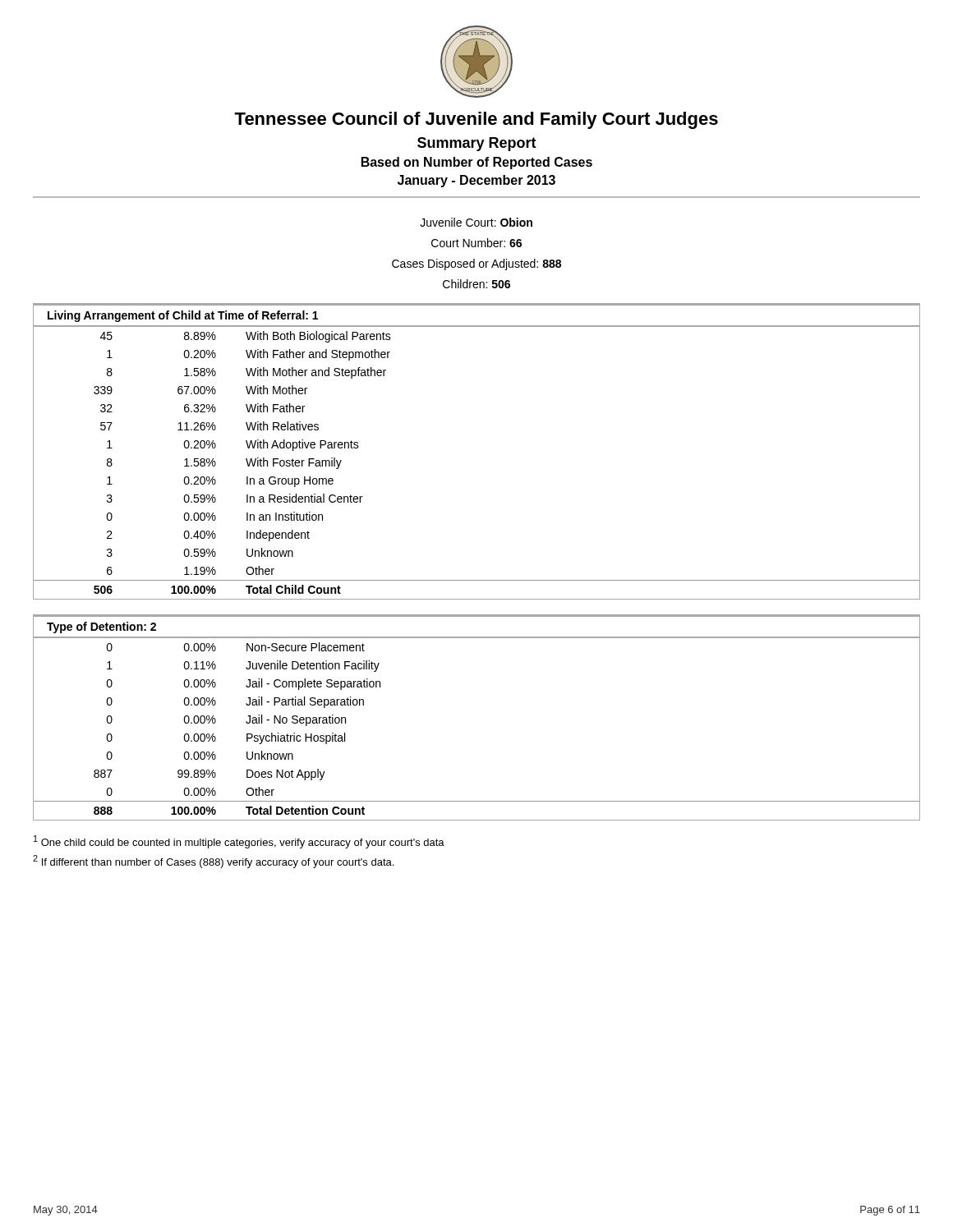Viewport: 953px width, 1232px height.
Task: Click on the logo
Action: click(476, 63)
